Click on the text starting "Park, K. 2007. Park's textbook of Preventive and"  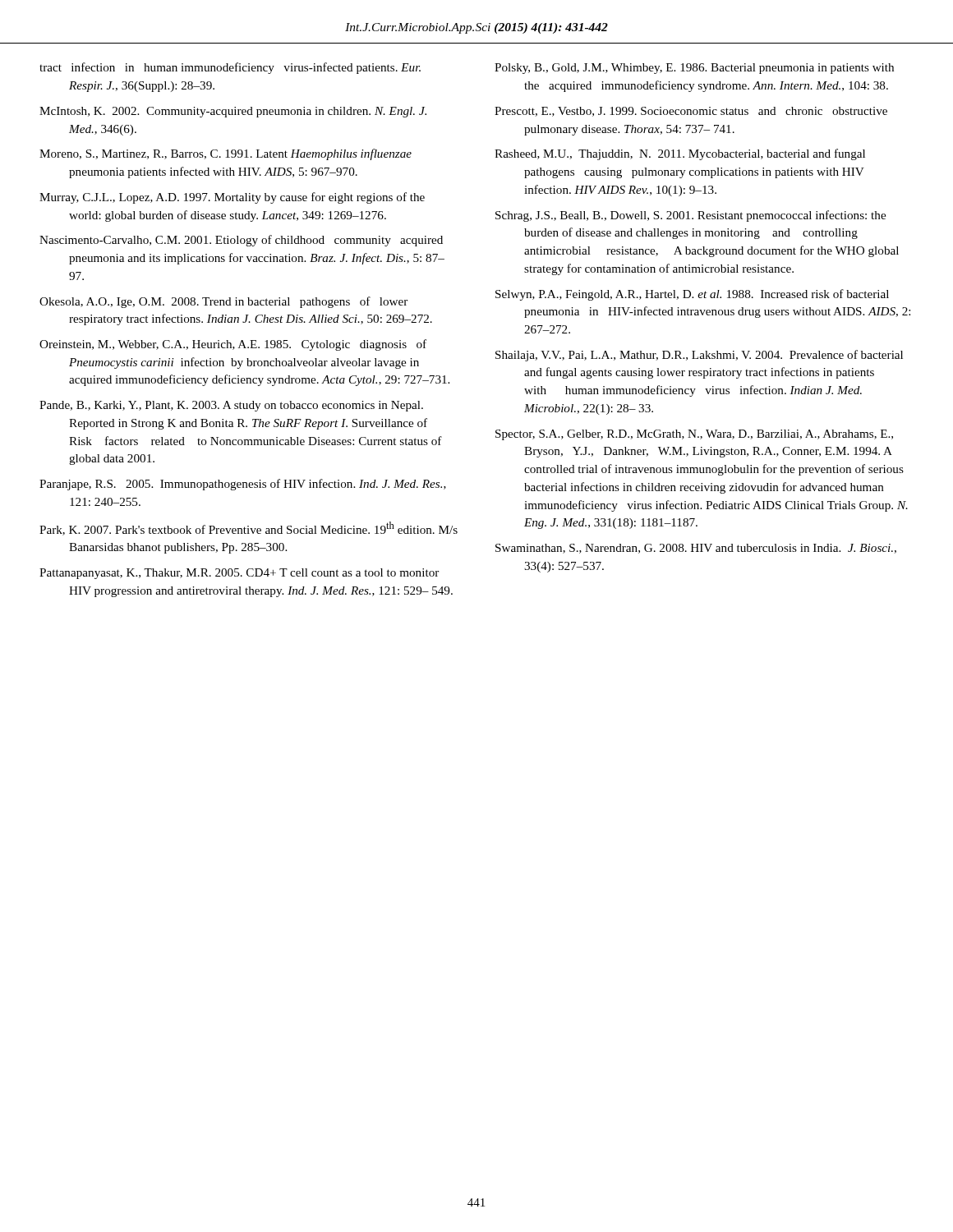coord(249,537)
